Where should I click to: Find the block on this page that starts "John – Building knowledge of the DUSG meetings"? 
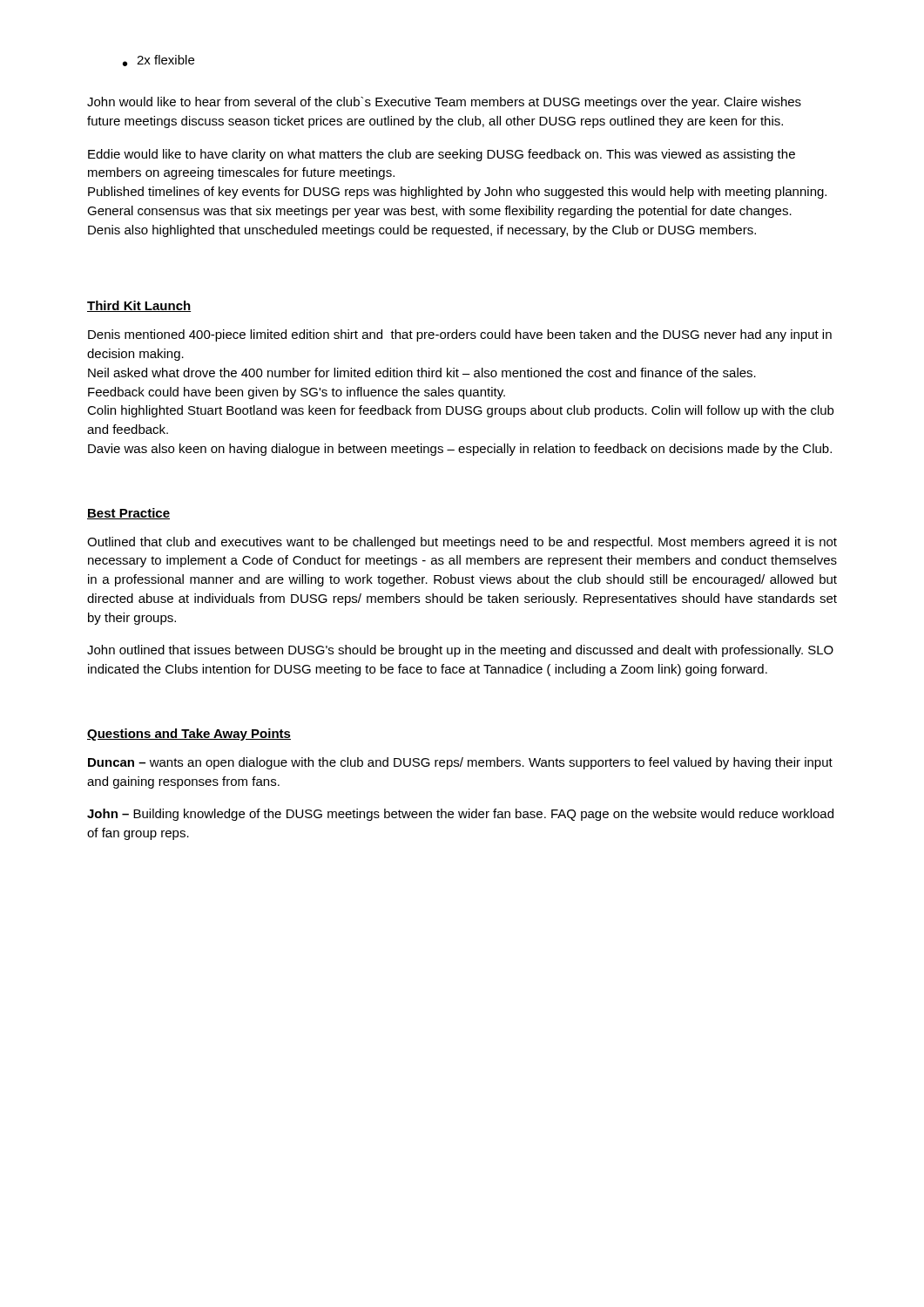(x=461, y=823)
